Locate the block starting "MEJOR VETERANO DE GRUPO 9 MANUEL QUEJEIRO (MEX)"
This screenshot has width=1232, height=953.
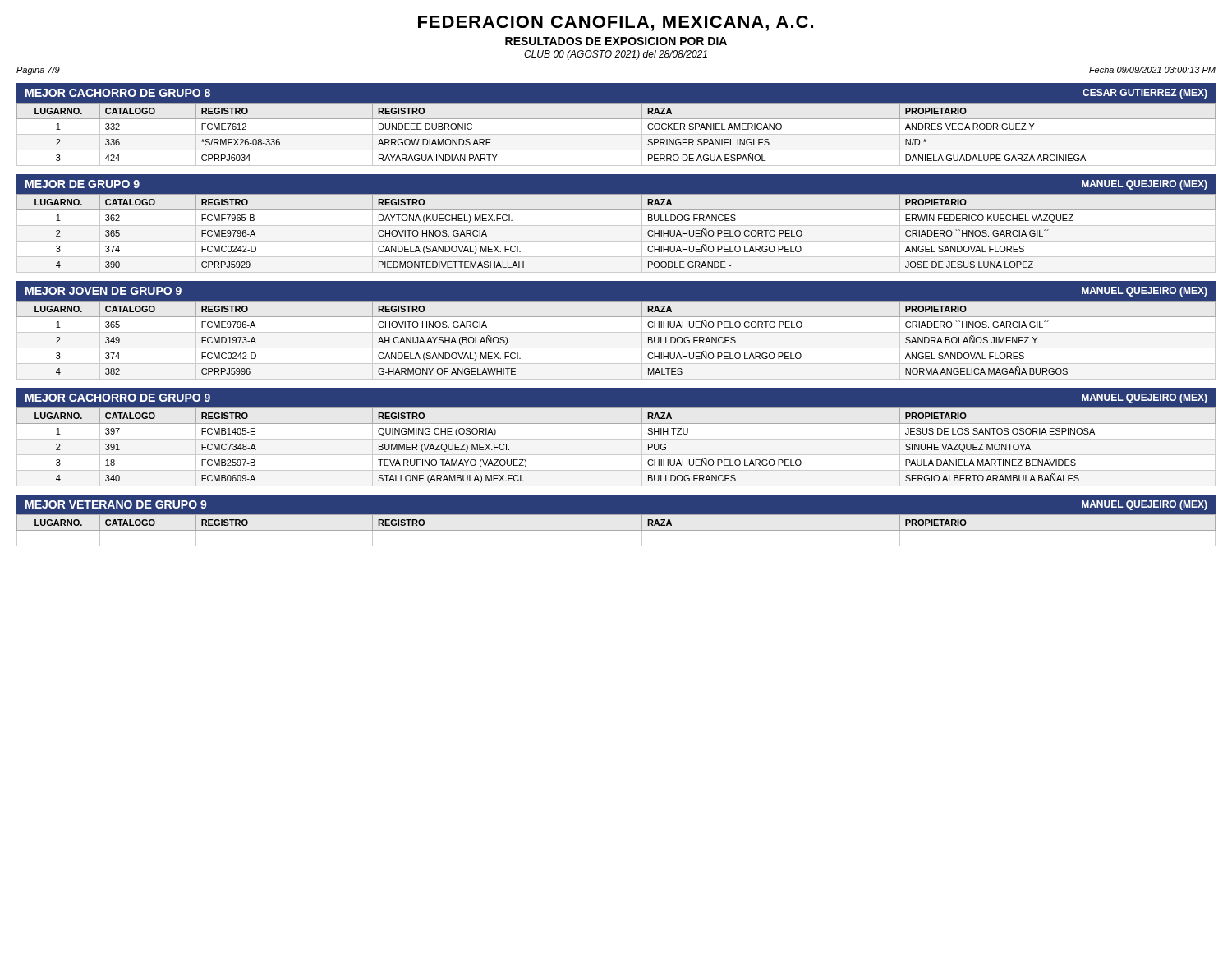(616, 504)
